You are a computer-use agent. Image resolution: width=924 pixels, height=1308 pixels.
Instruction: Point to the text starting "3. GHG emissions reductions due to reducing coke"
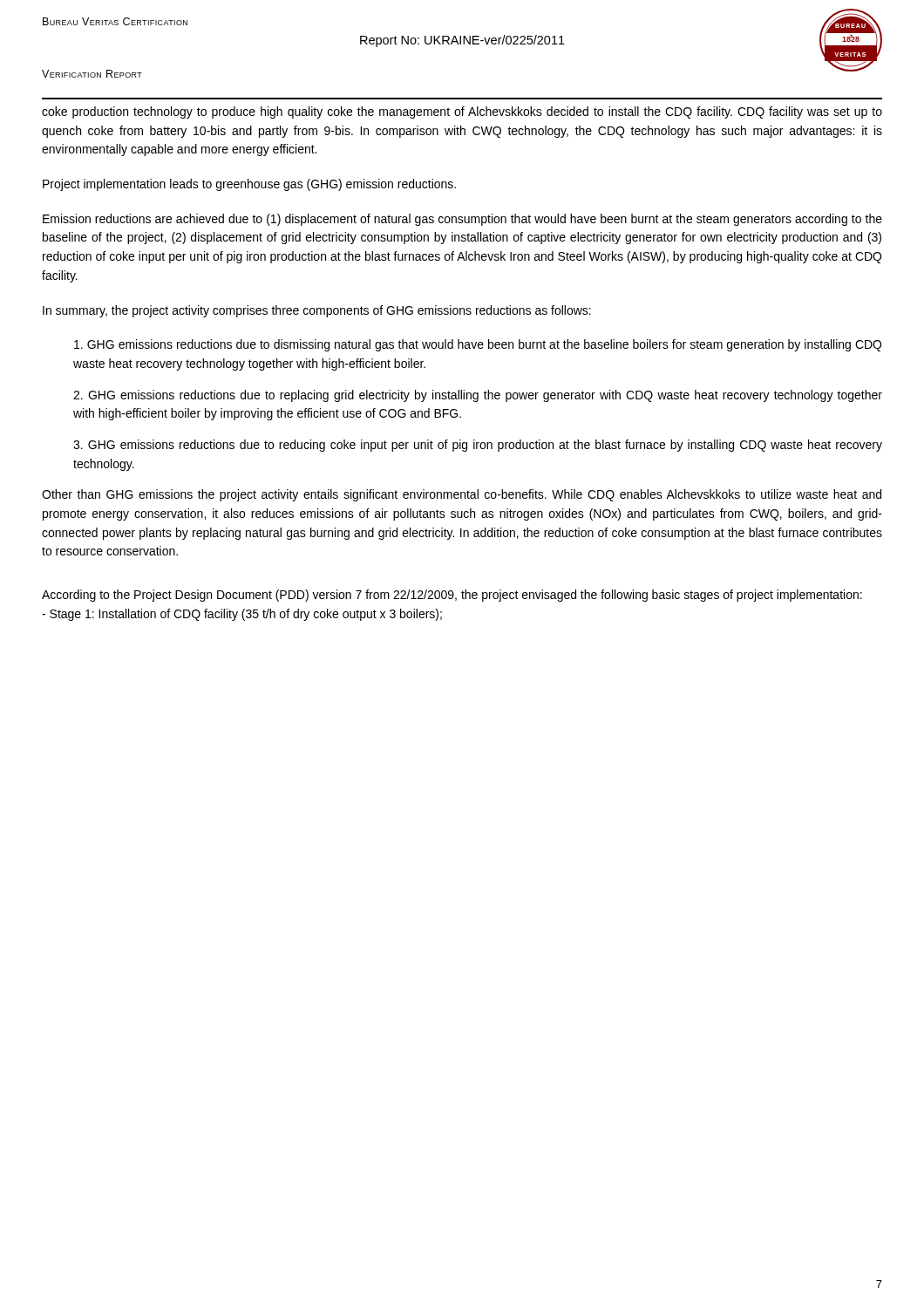[478, 454]
